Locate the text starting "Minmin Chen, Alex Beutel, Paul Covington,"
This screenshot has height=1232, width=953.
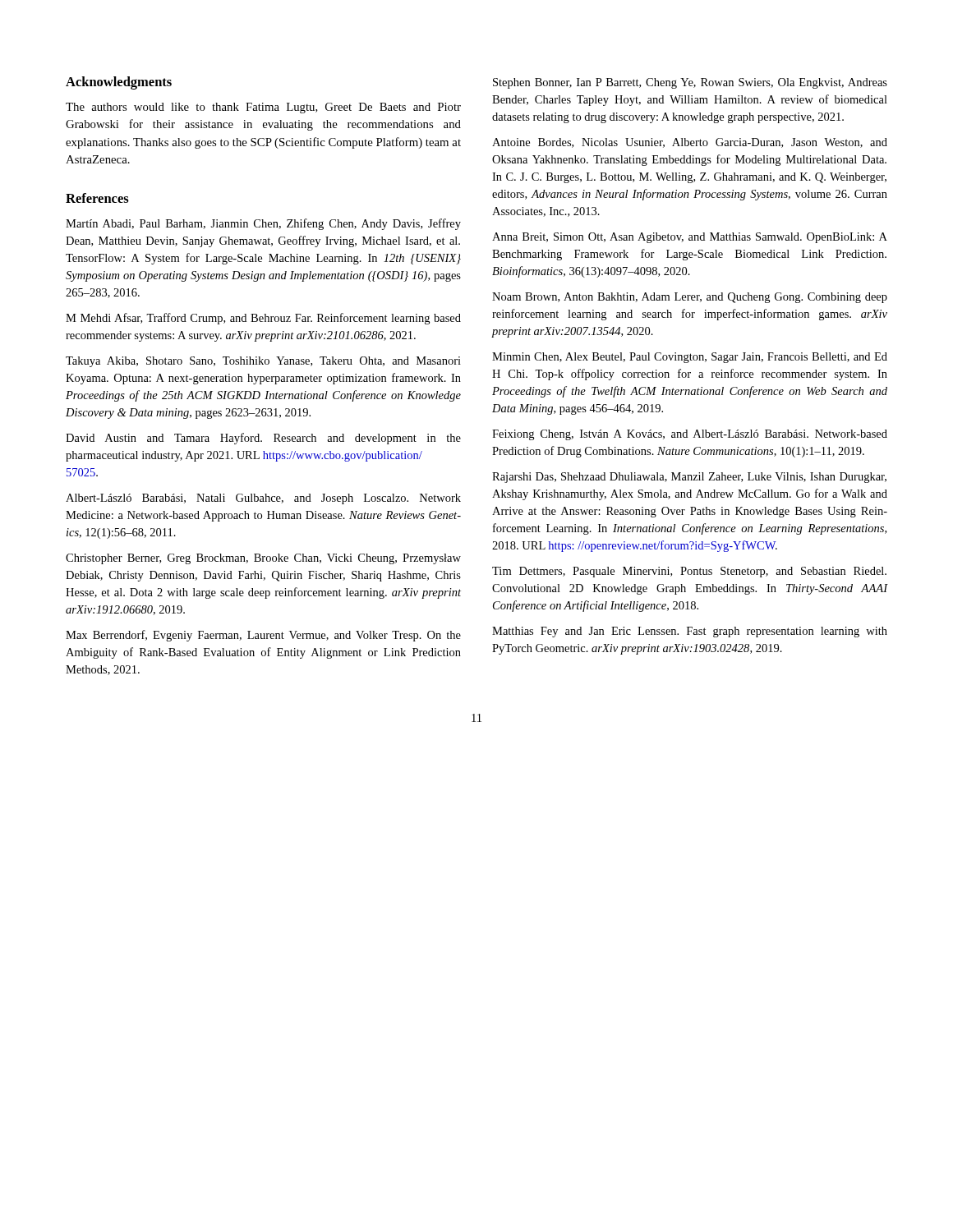pos(690,382)
